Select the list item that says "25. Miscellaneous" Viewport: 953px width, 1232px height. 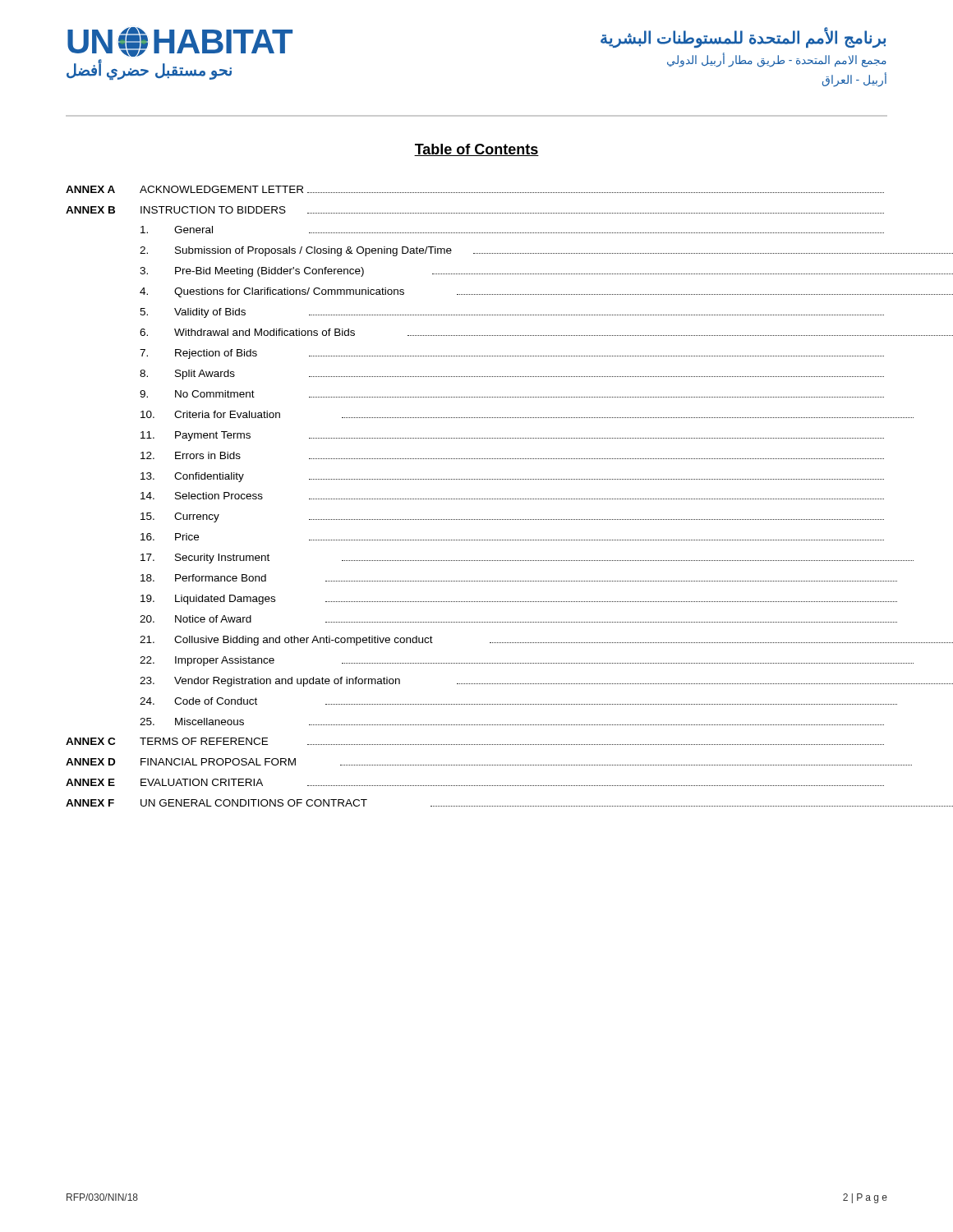coord(513,722)
